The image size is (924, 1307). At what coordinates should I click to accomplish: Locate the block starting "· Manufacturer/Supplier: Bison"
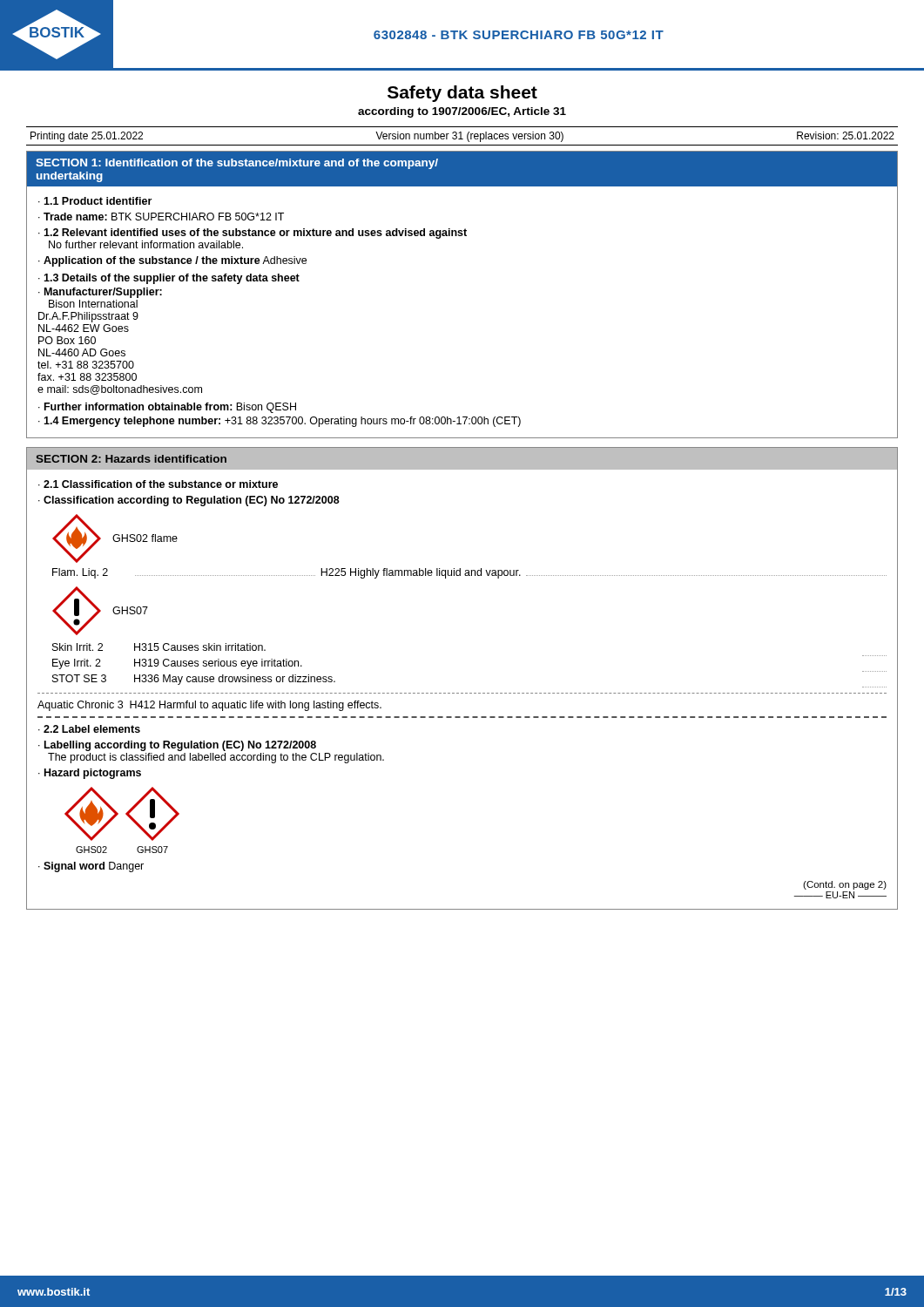tap(120, 341)
